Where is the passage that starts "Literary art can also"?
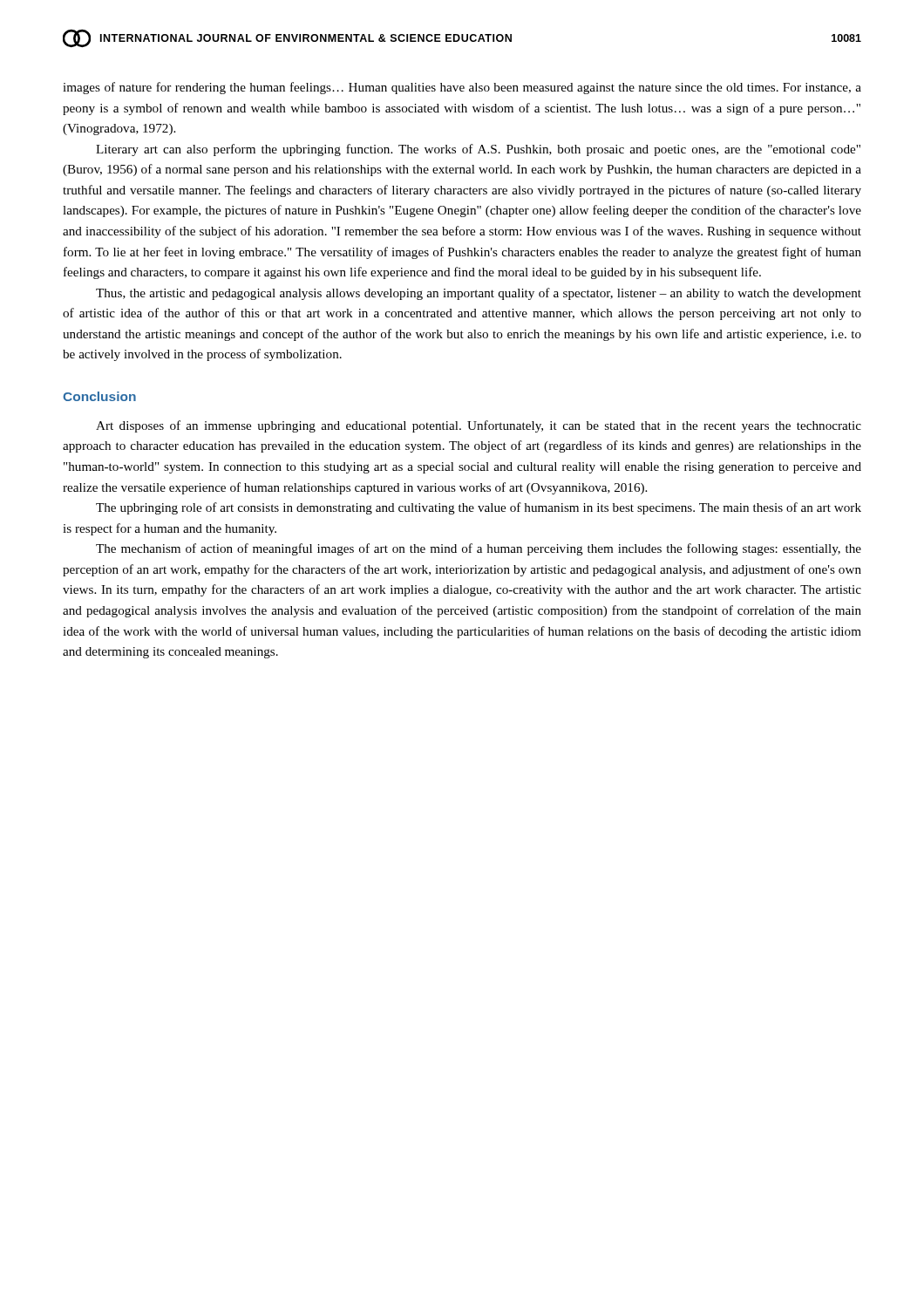The width and height of the screenshot is (924, 1308). (462, 210)
